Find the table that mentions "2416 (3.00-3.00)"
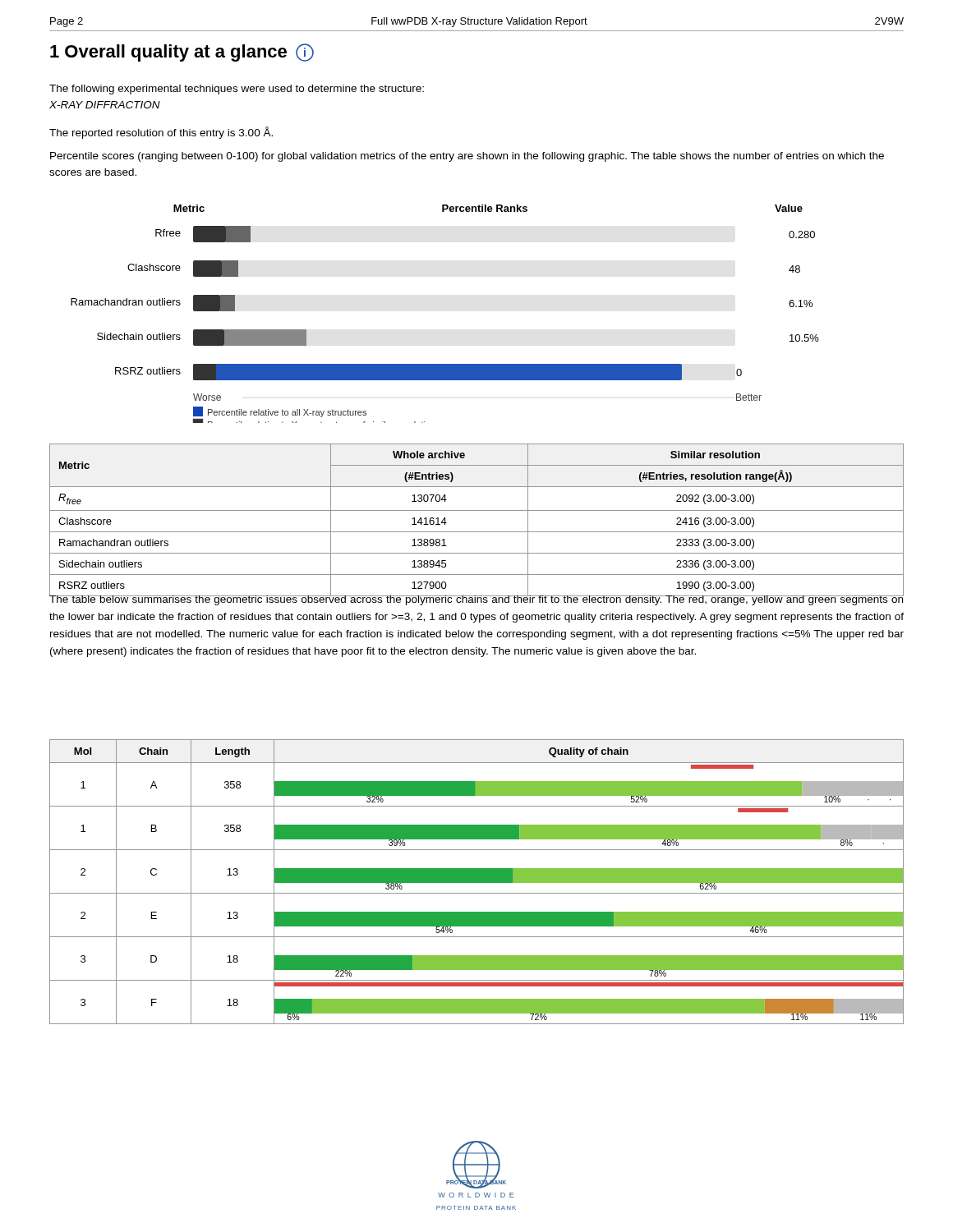The image size is (953, 1232). [476, 520]
